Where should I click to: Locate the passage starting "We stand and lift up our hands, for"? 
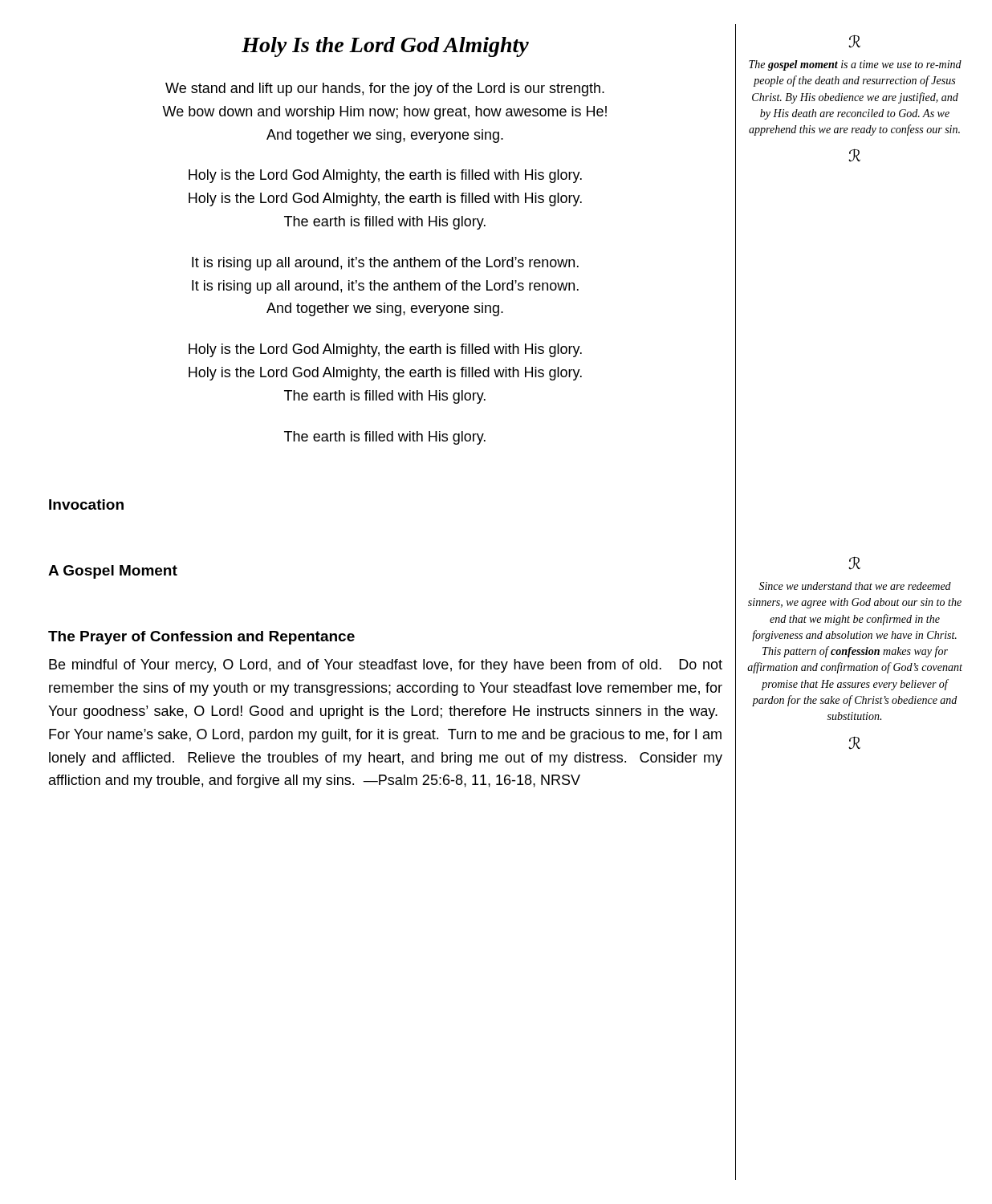coord(385,111)
